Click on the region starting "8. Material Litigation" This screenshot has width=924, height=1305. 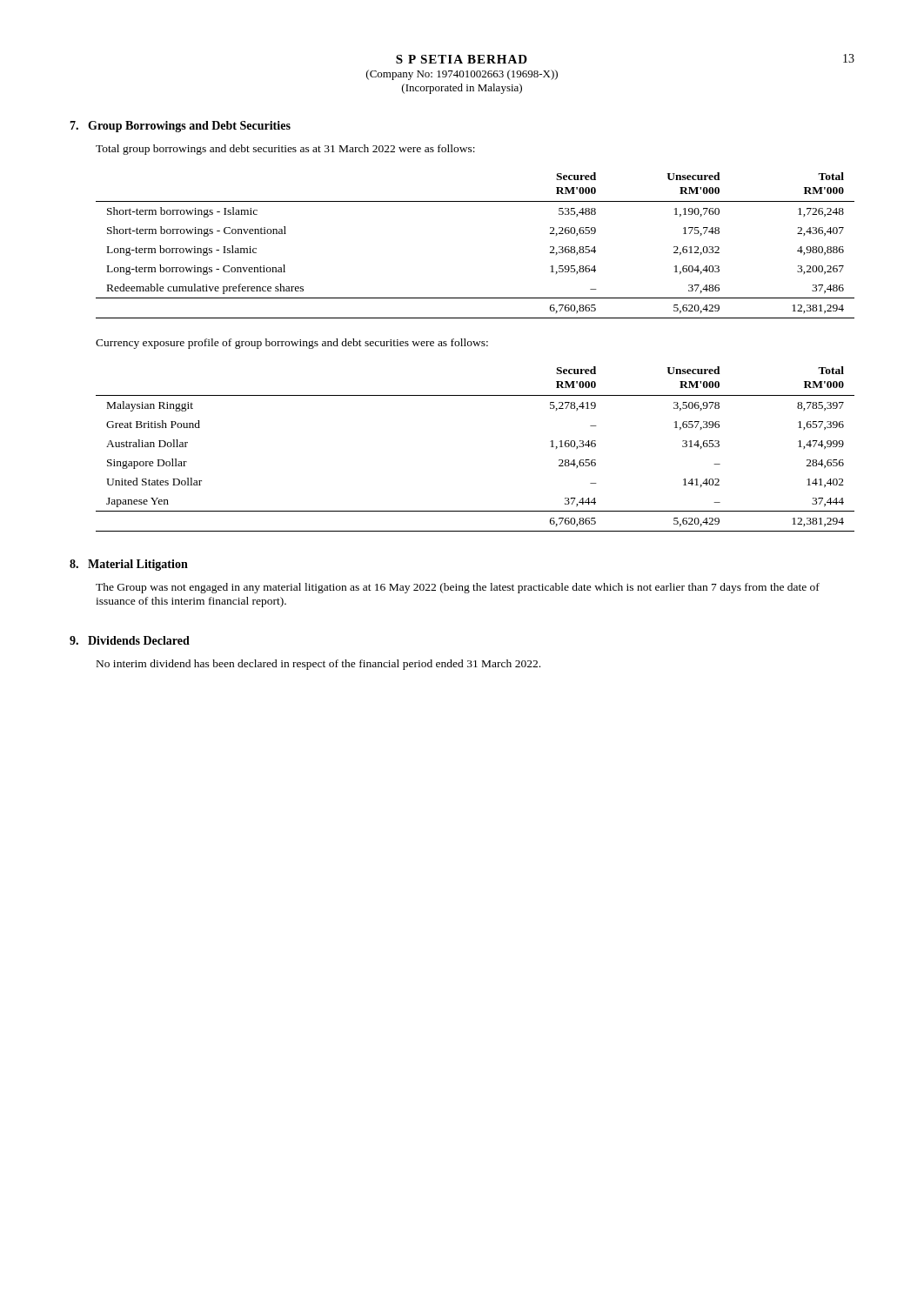tap(129, 564)
